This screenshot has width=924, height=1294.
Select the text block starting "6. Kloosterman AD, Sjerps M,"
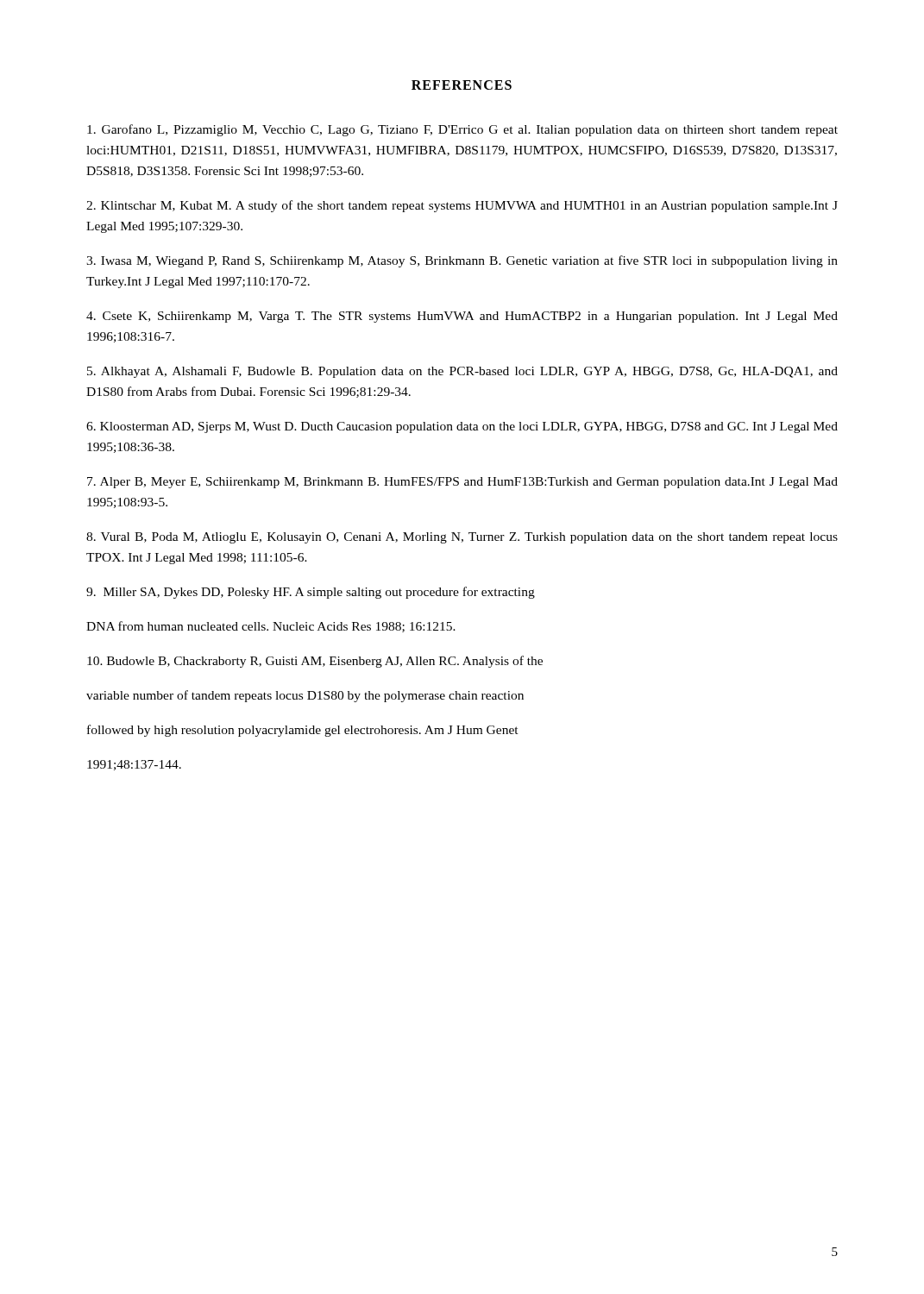point(462,436)
